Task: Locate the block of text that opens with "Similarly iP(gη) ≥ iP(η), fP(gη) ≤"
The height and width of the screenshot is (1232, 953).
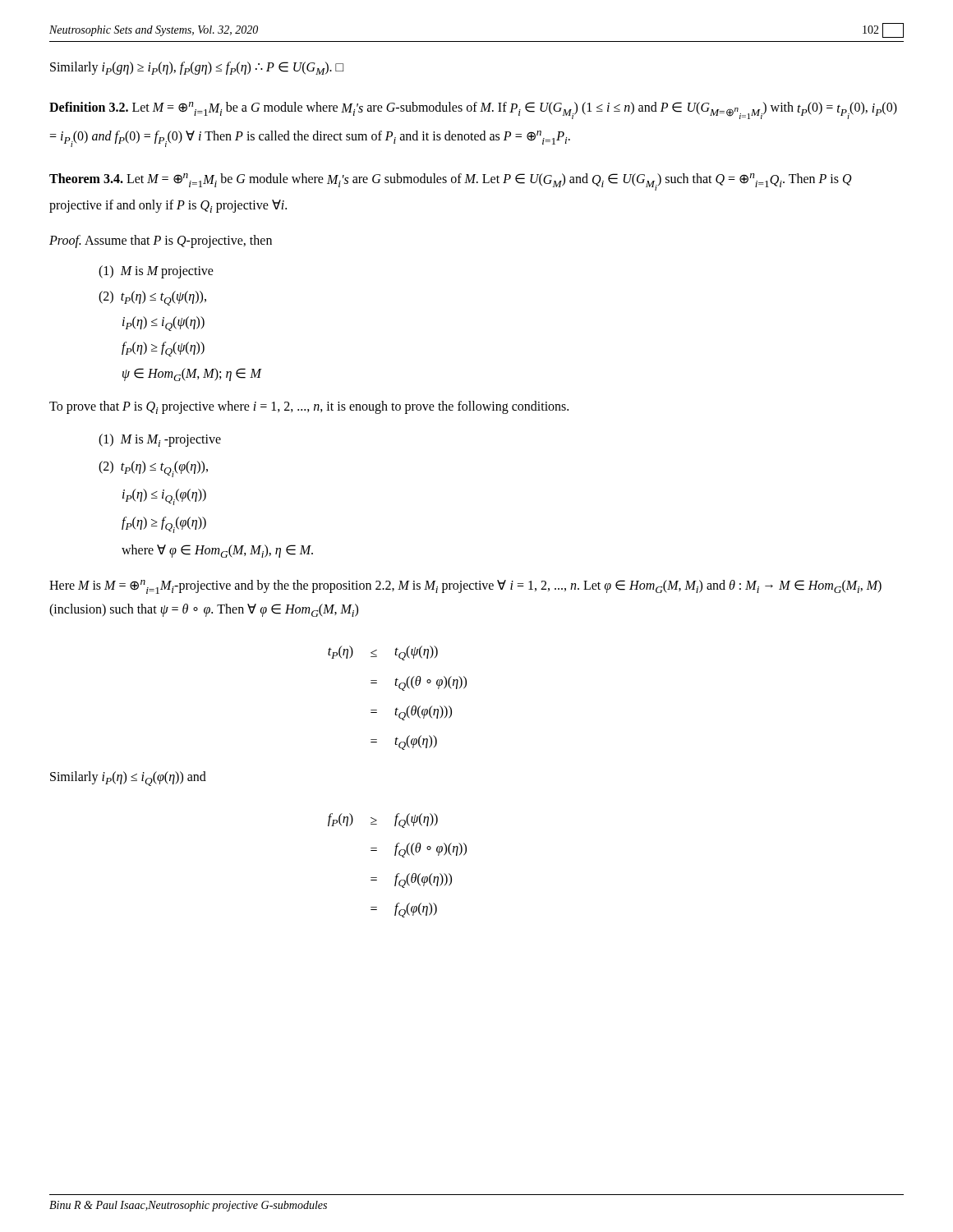Action: click(196, 69)
